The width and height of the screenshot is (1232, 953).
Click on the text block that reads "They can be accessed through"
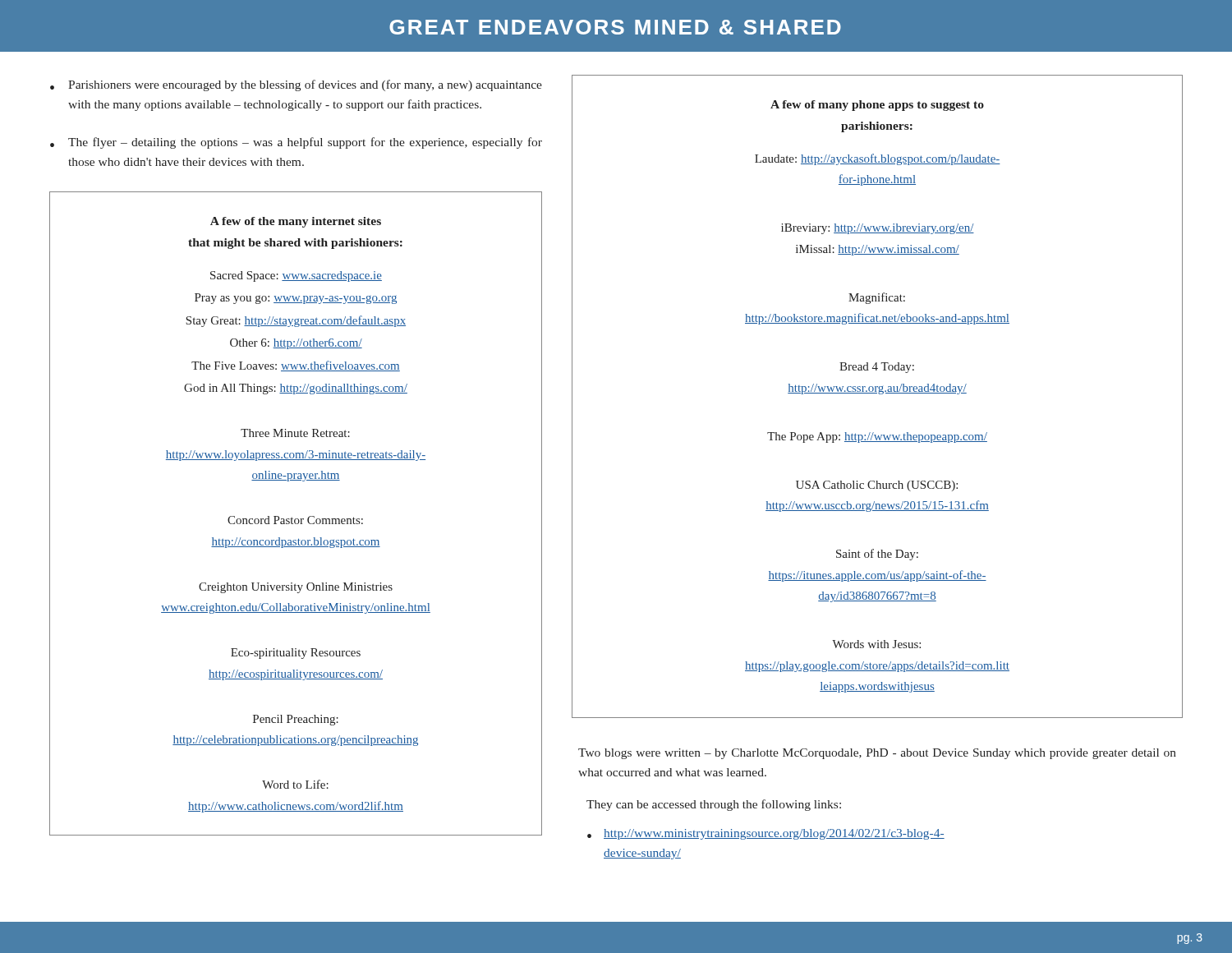click(x=714, y=804)
